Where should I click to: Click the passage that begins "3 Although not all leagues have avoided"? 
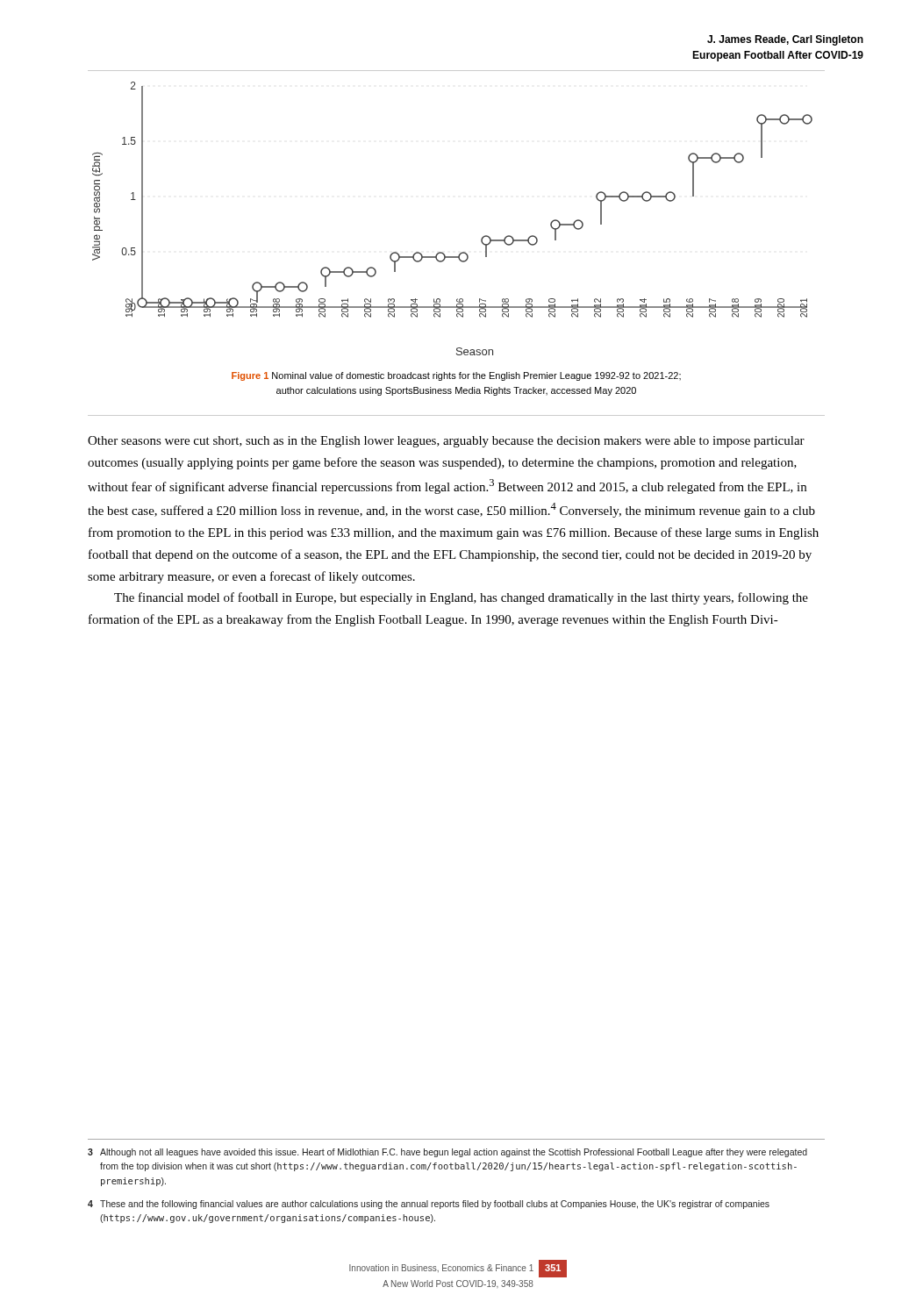[456, 1166]
